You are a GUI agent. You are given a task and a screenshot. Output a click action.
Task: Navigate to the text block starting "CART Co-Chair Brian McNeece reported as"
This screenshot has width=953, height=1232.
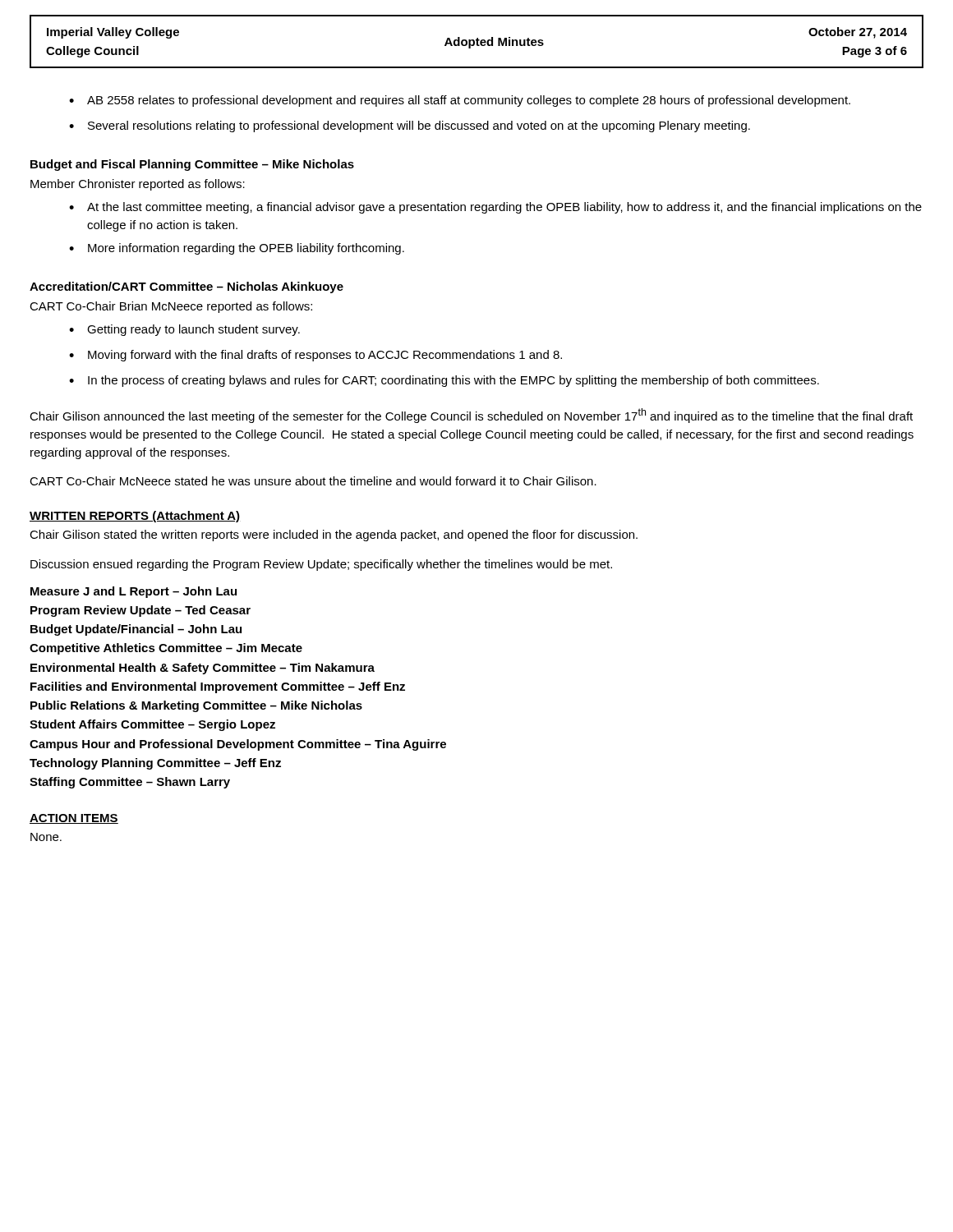[171, 306]
